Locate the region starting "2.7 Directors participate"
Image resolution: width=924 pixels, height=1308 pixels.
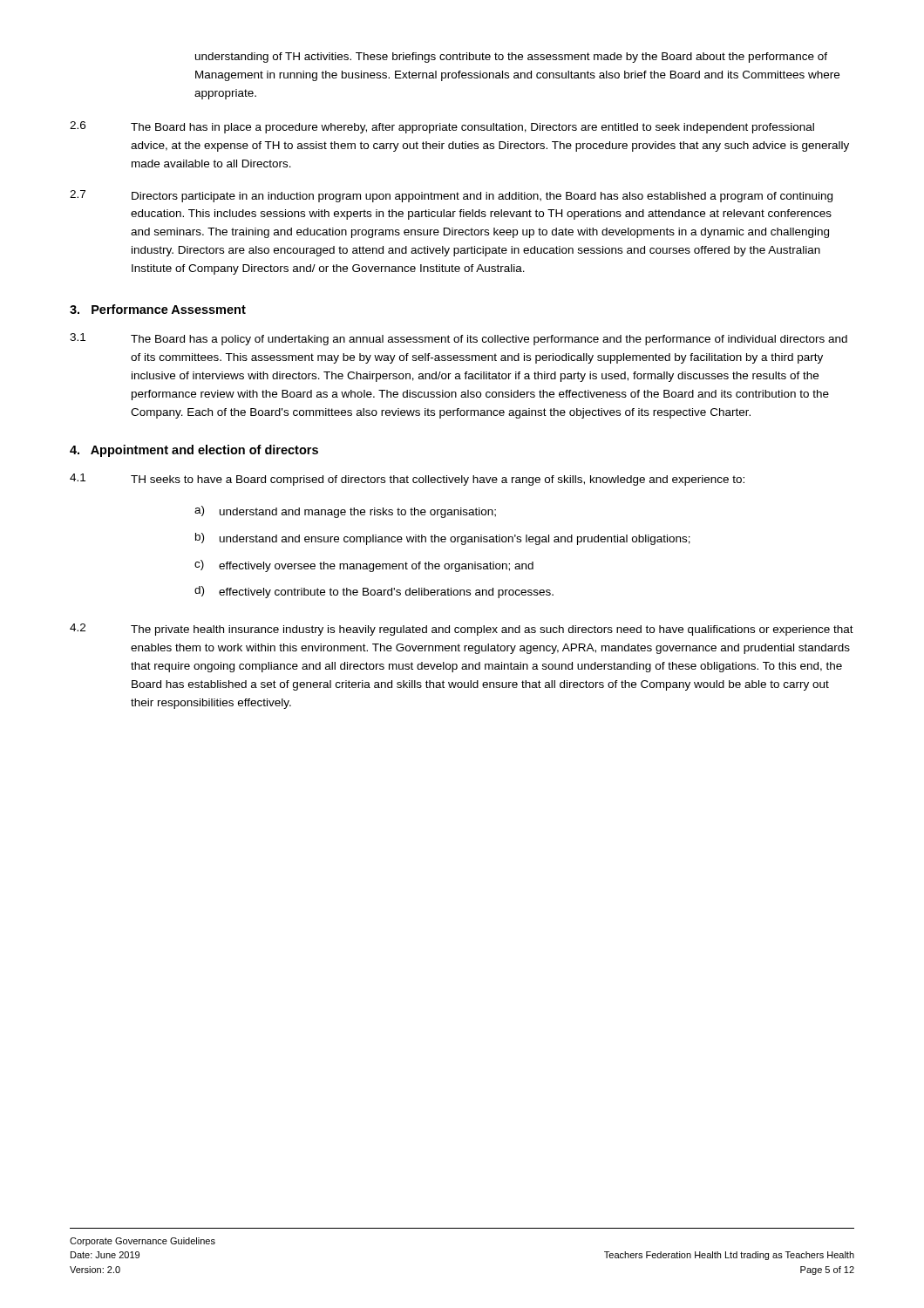[x=462, y=233]
